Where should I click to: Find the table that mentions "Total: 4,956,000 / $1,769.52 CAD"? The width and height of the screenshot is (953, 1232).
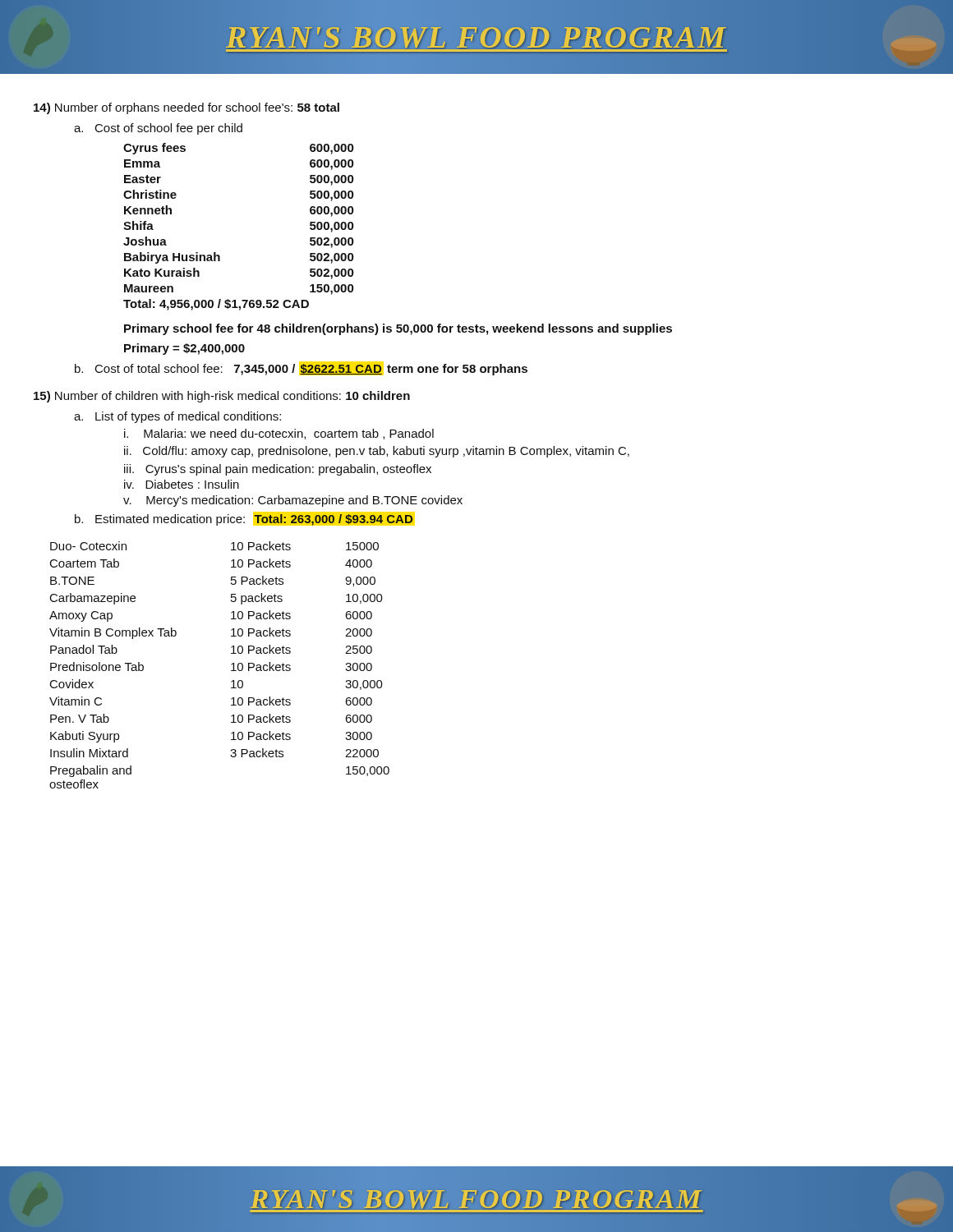coord(522,225)
